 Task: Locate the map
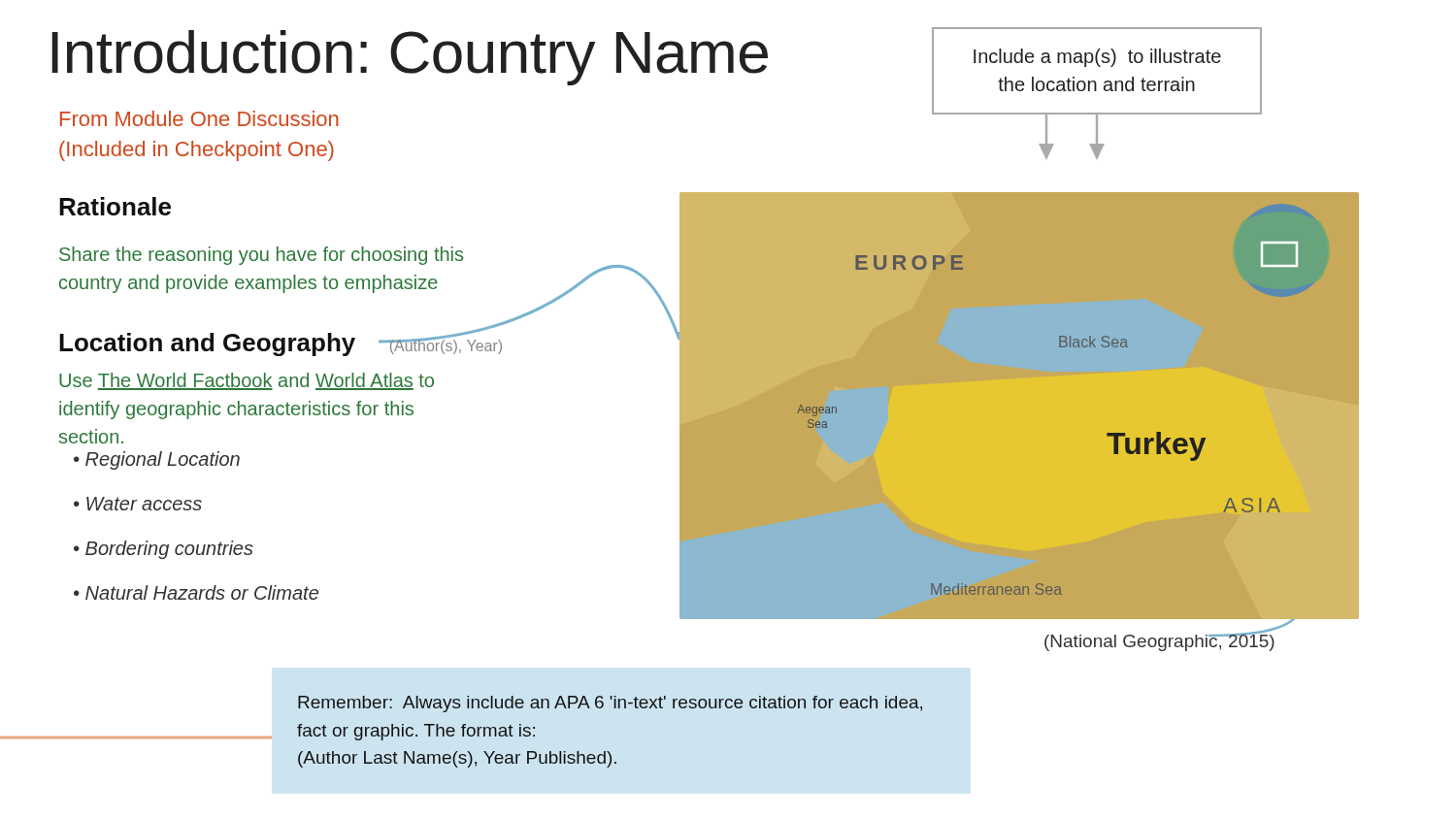tap(1019, 406)
